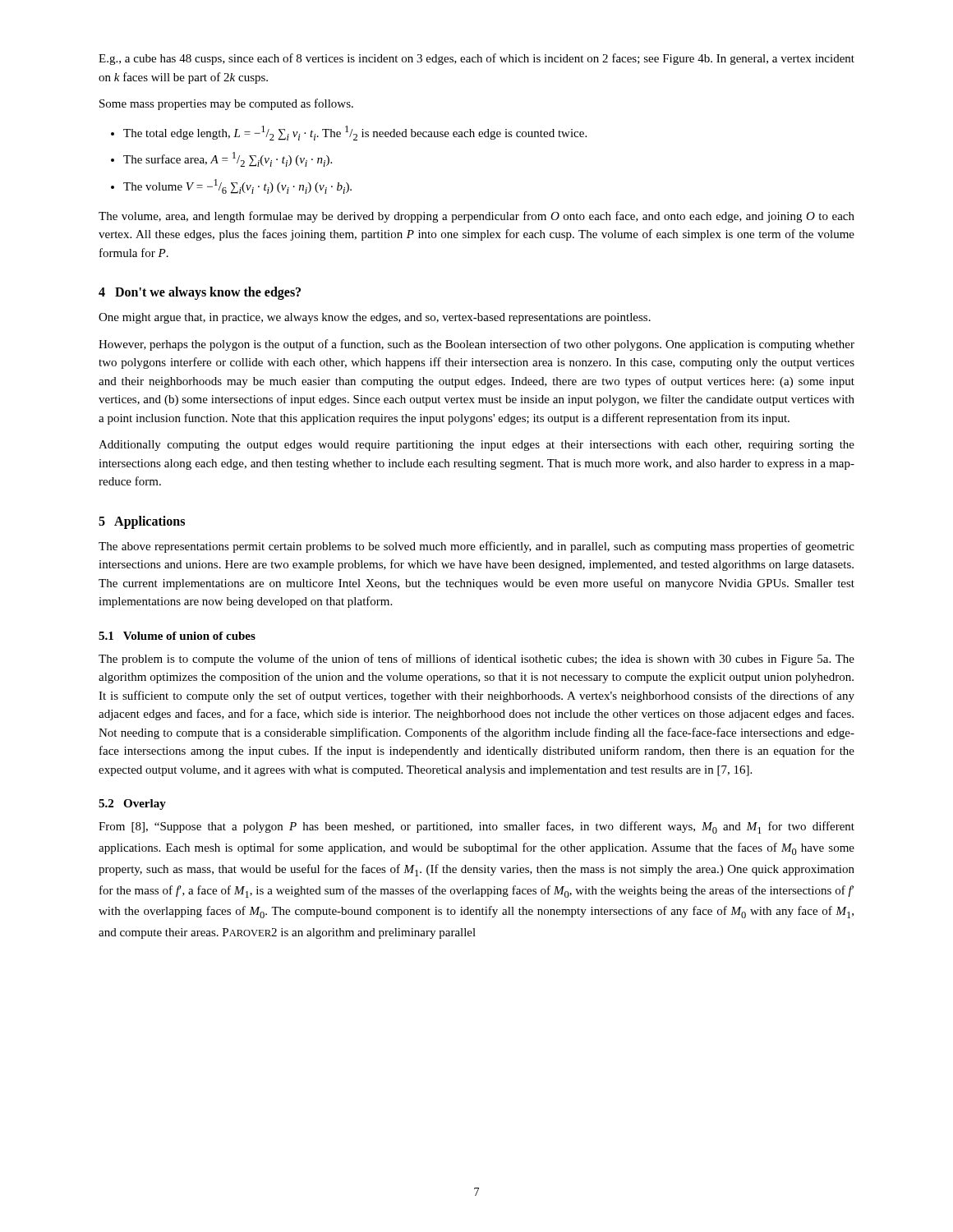This screenshot has width=953, height=1232.
Task: Select the region starting "E.g., a cube"
Action: coord(476,68)
